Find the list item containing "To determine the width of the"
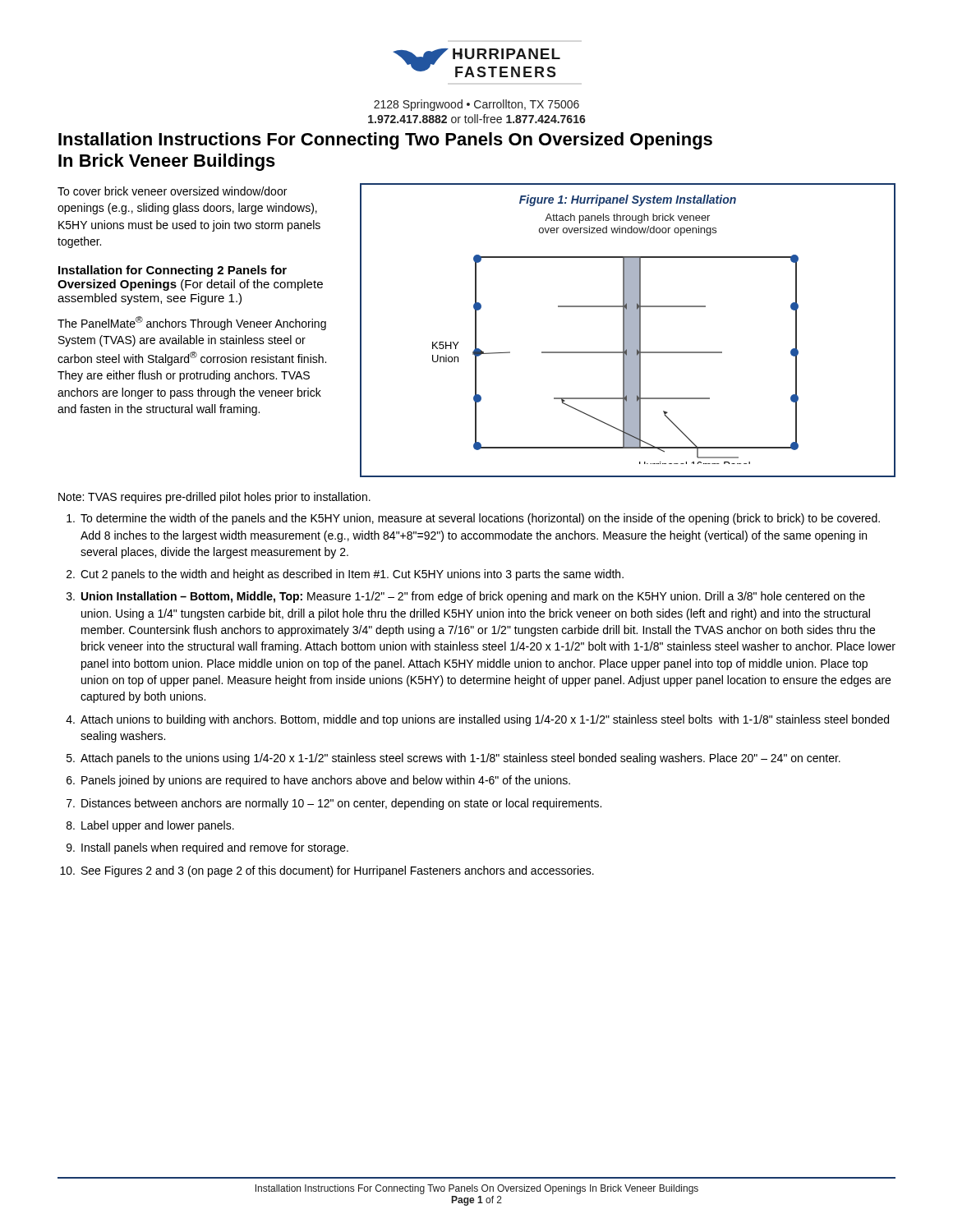The height and width of the screenshot is (1232, 953). [x=476, y=535]
